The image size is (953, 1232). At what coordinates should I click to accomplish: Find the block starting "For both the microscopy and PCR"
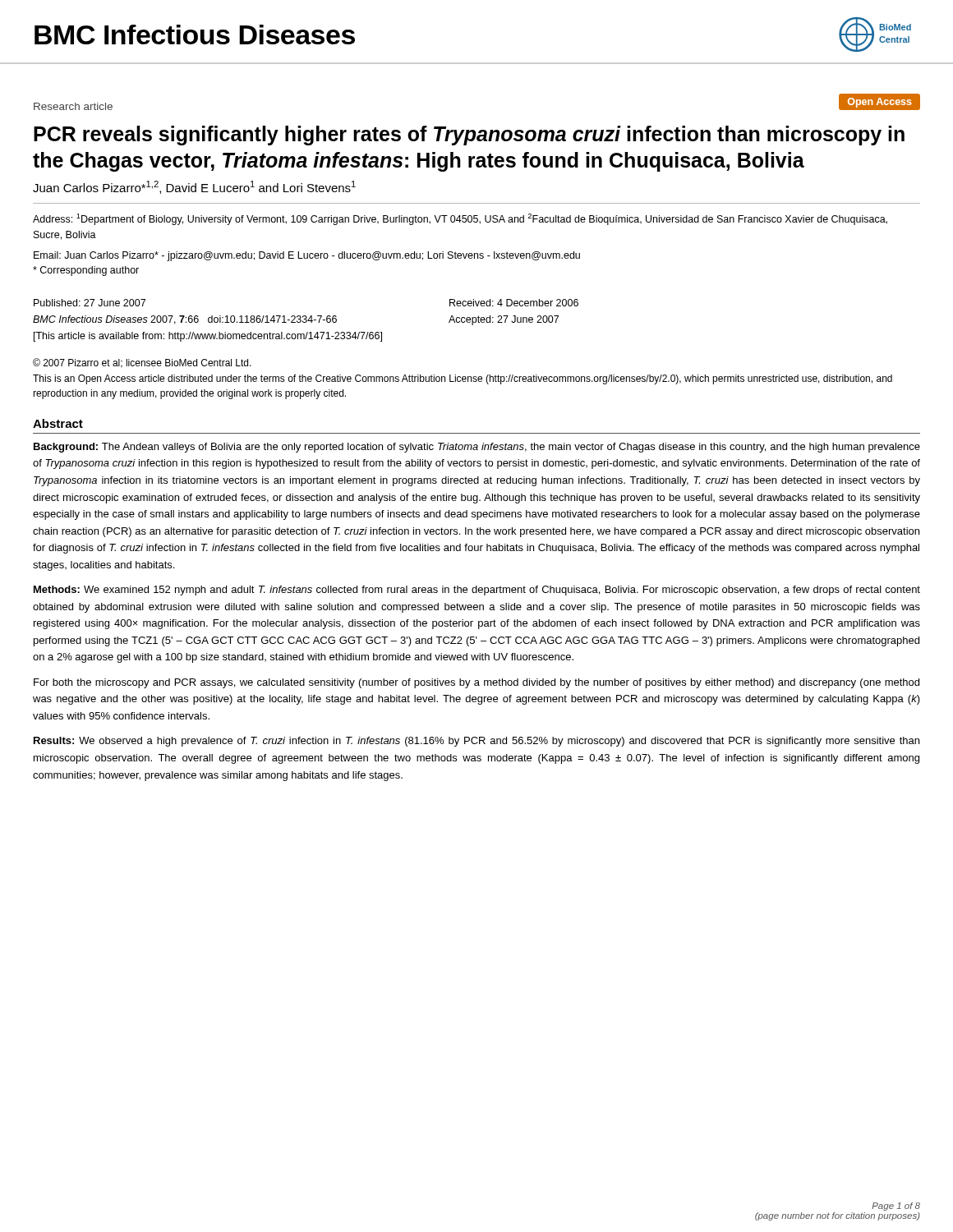point(476,699)
